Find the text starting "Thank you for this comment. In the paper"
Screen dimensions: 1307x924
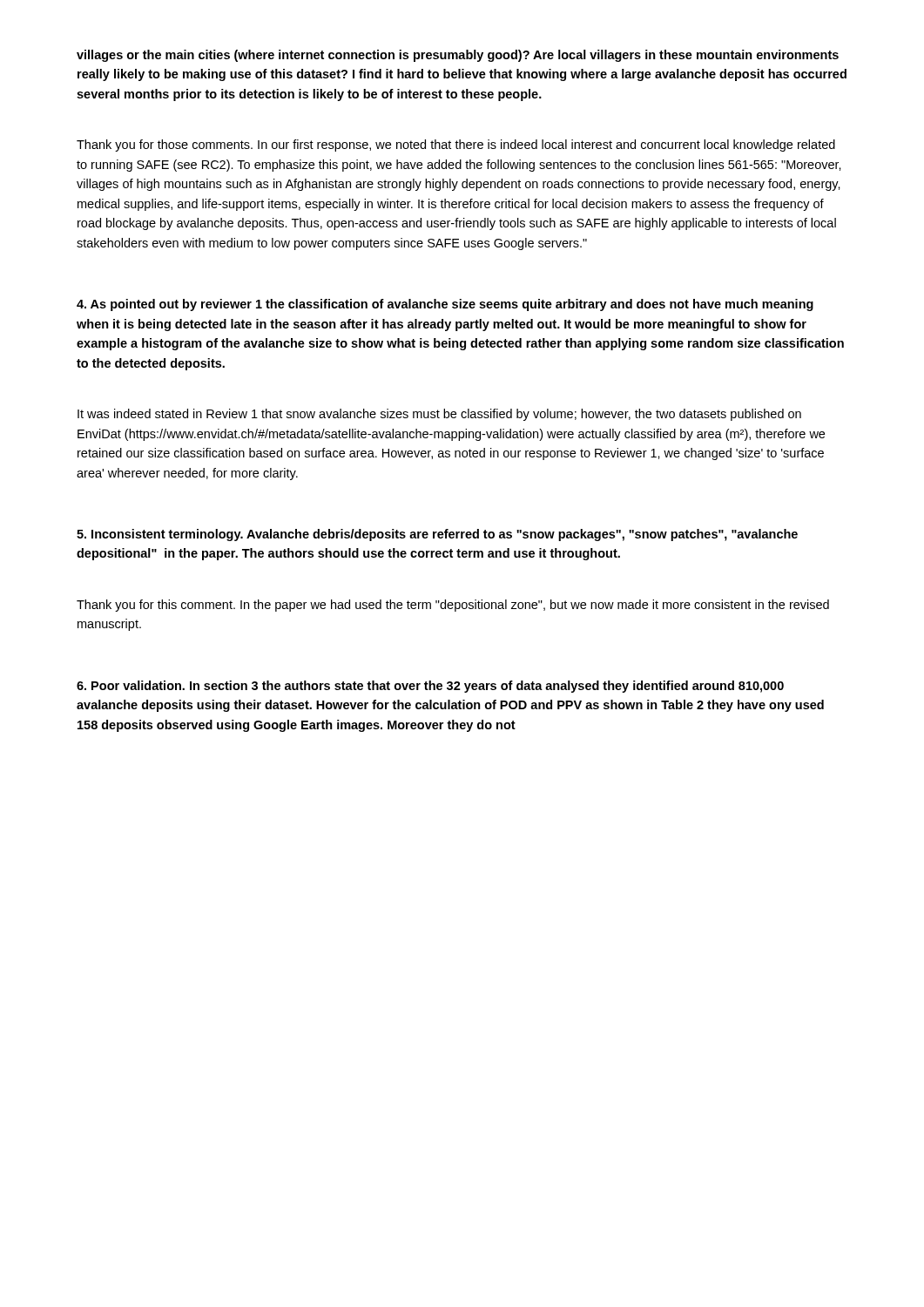coord(453,614)
